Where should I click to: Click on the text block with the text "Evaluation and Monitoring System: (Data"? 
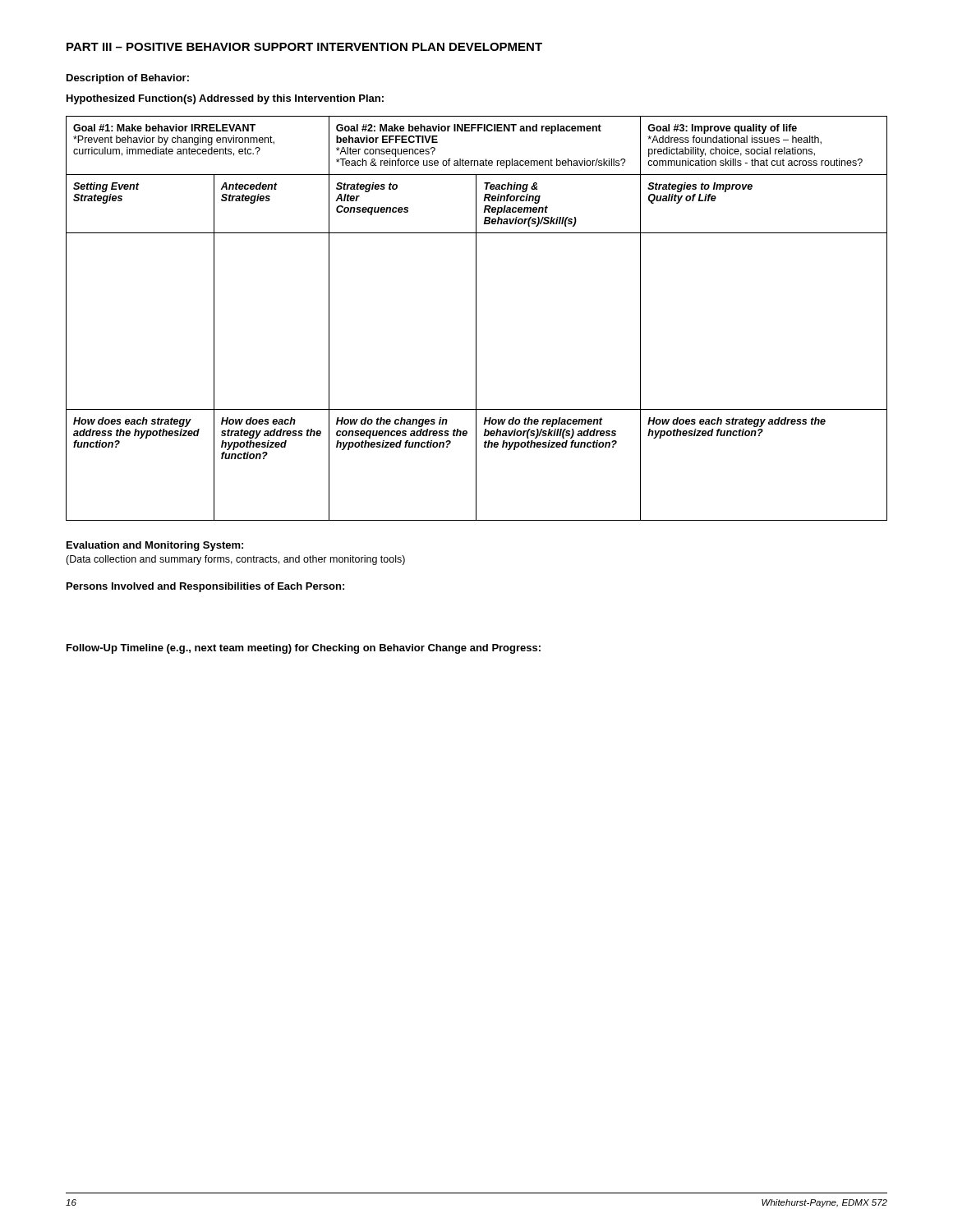pos(155,546)
